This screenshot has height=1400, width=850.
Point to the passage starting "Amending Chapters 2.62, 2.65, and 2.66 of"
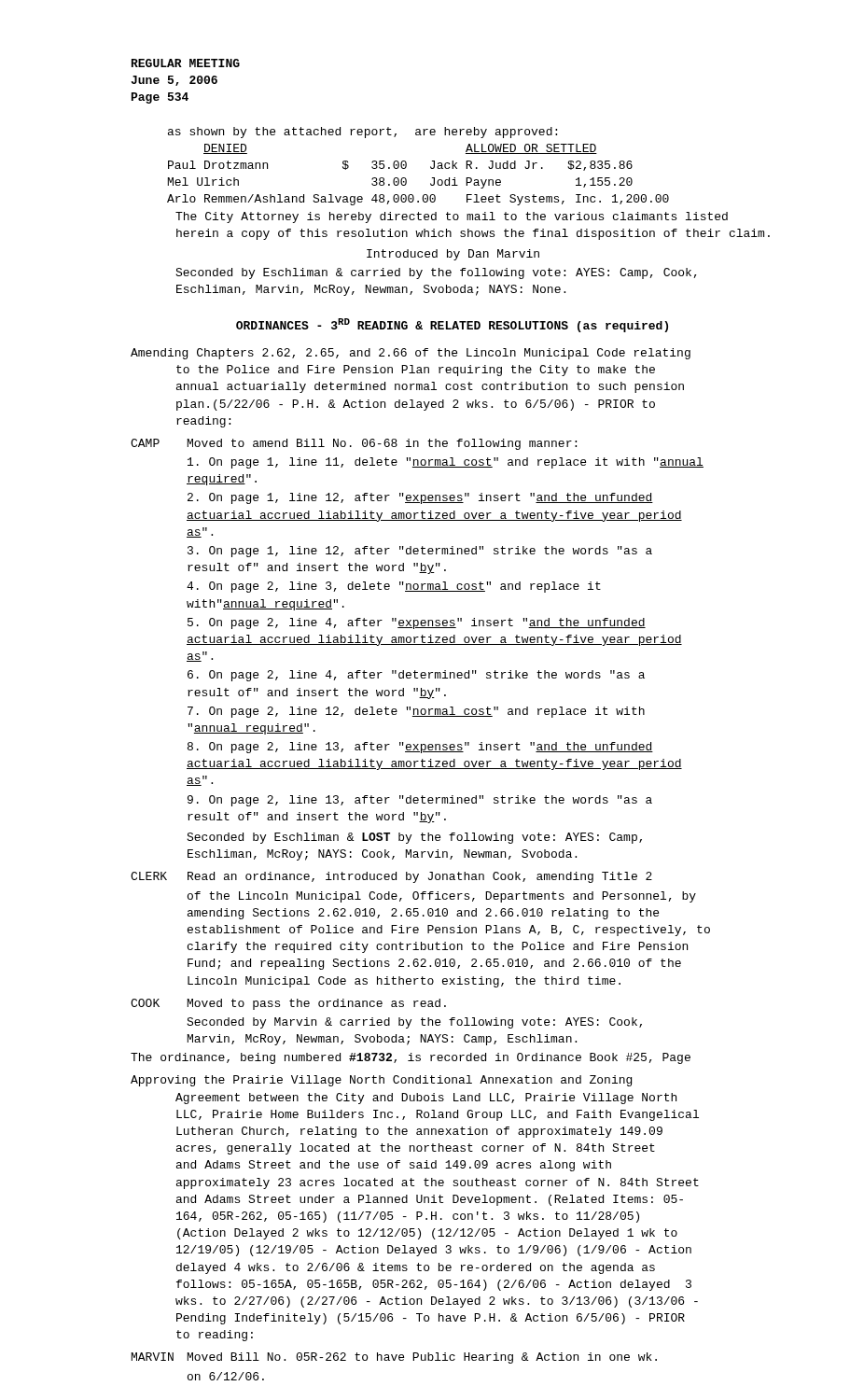click(x=453, y=388)
